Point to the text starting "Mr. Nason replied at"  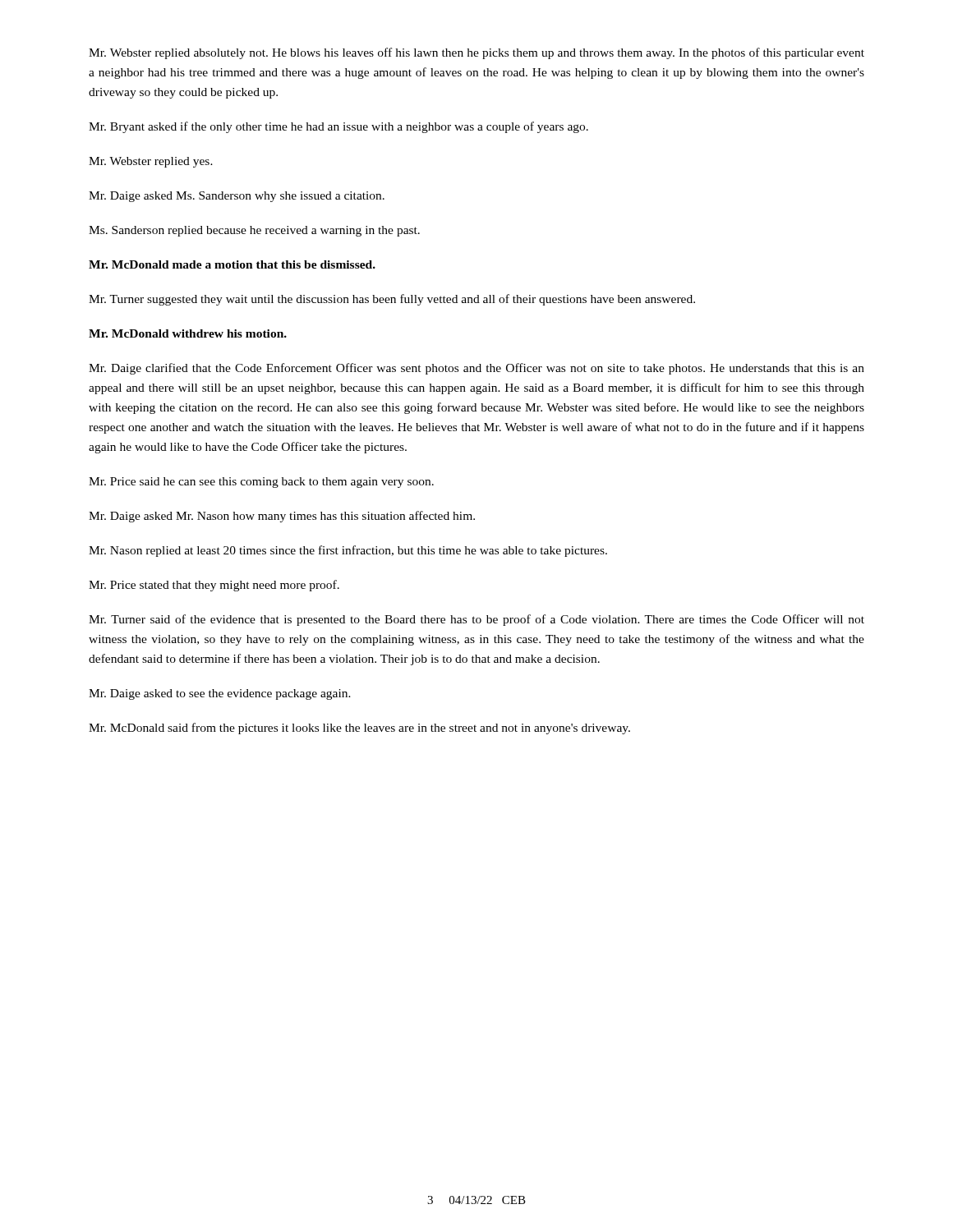click(348, 550)
